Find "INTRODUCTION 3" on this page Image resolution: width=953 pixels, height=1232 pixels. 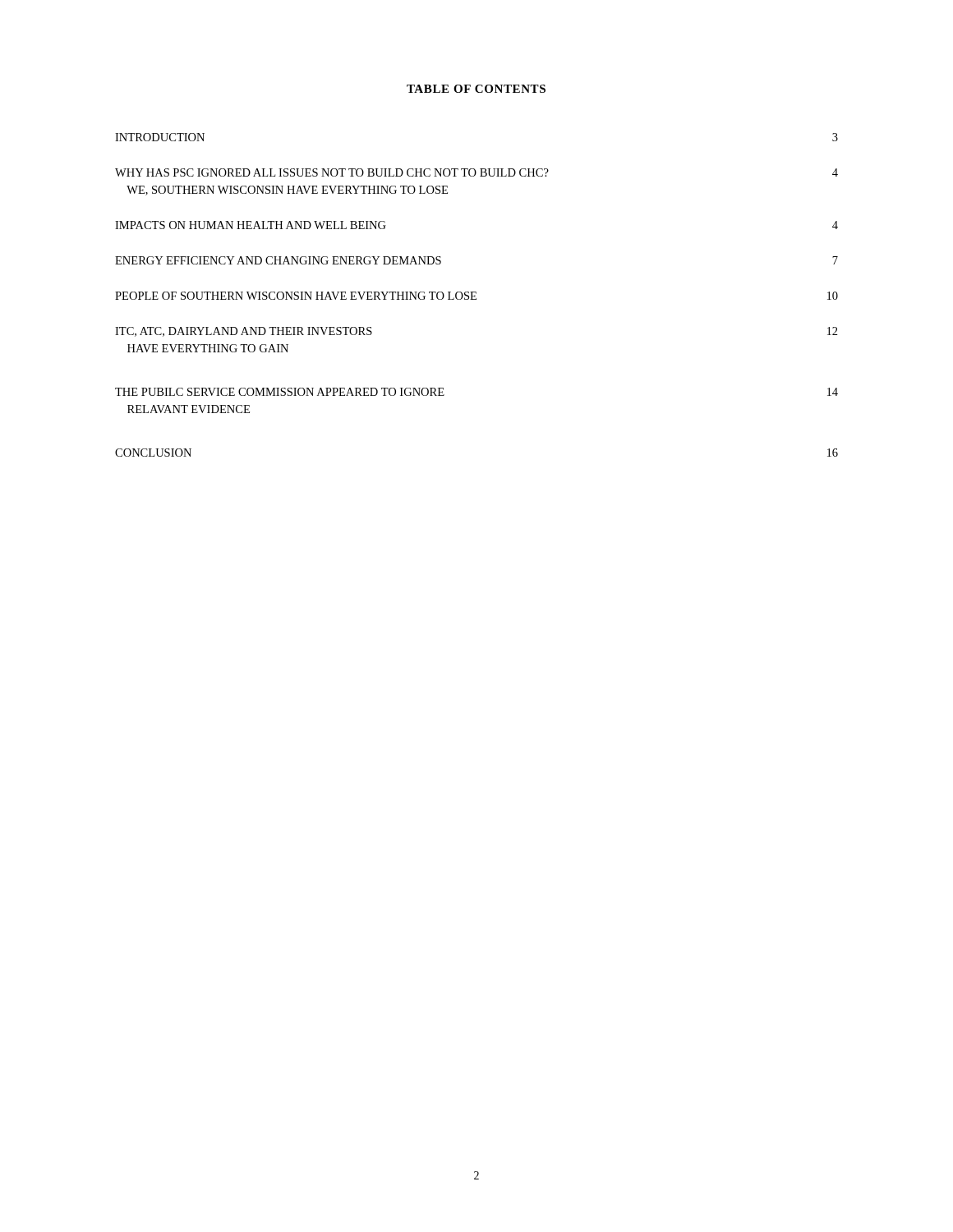point(154,137)
